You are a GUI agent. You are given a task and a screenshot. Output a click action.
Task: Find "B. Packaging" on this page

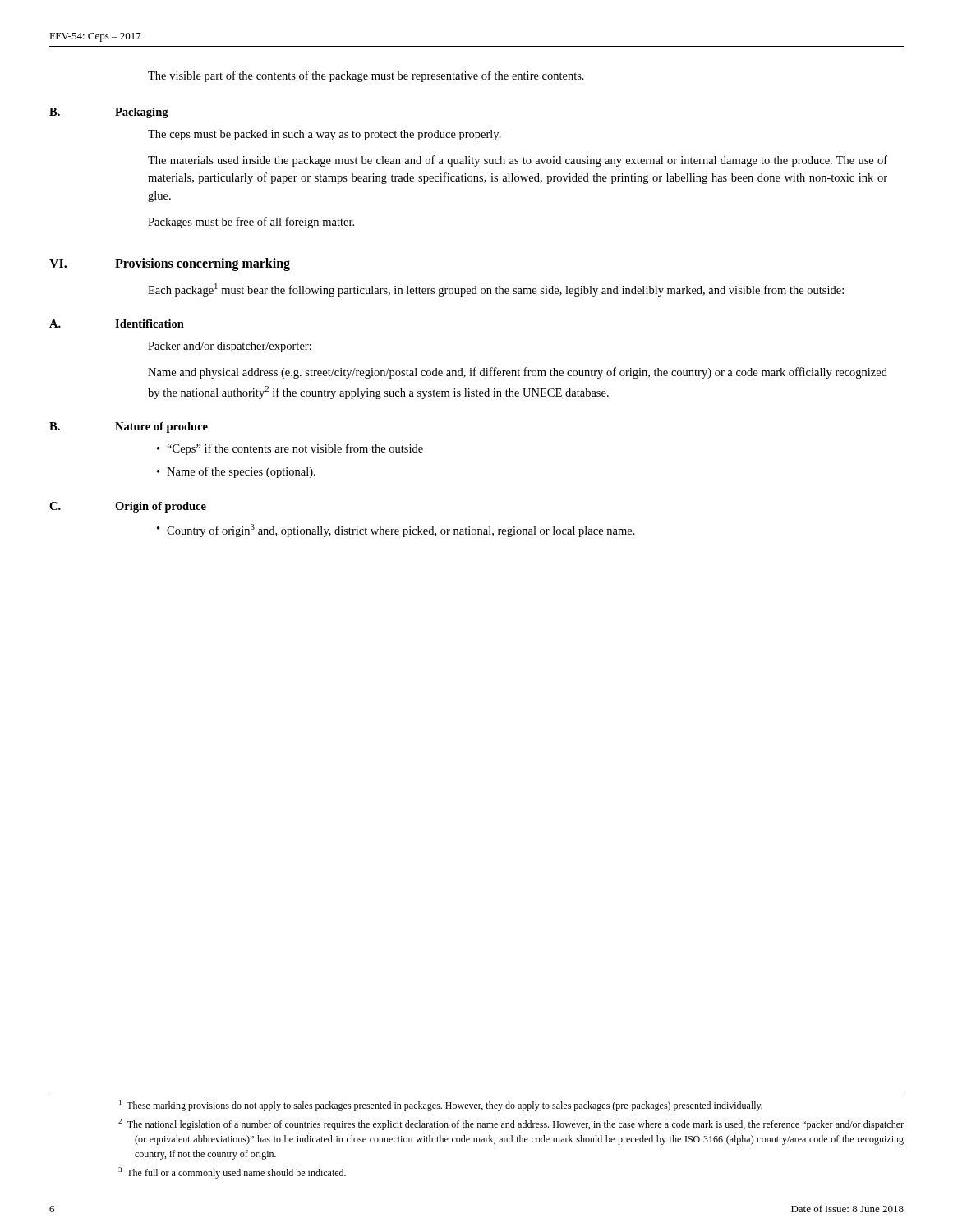coord(109,112)
